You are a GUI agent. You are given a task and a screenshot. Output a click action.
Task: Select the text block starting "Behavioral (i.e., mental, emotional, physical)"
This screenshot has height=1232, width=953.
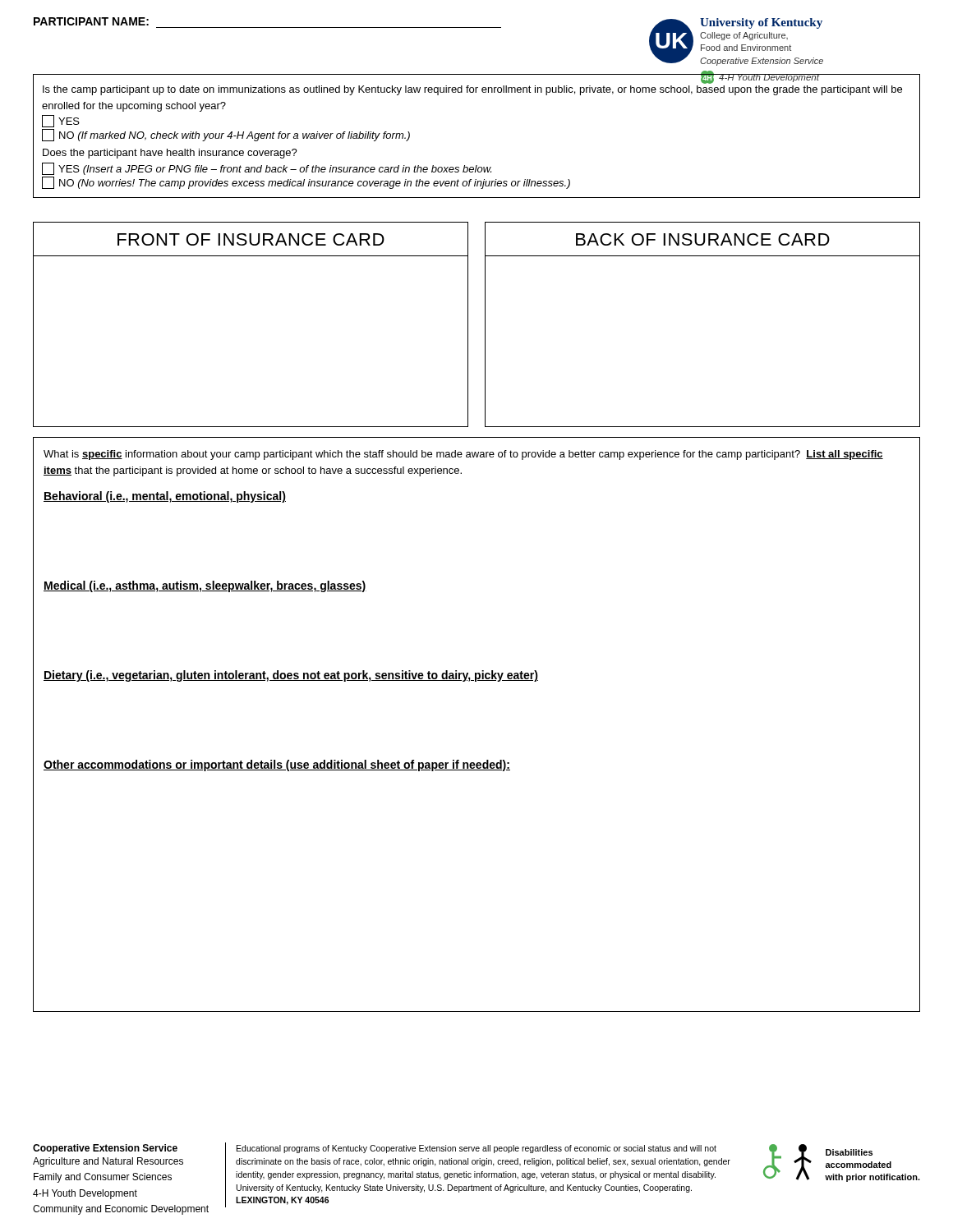tap(165, 496)
